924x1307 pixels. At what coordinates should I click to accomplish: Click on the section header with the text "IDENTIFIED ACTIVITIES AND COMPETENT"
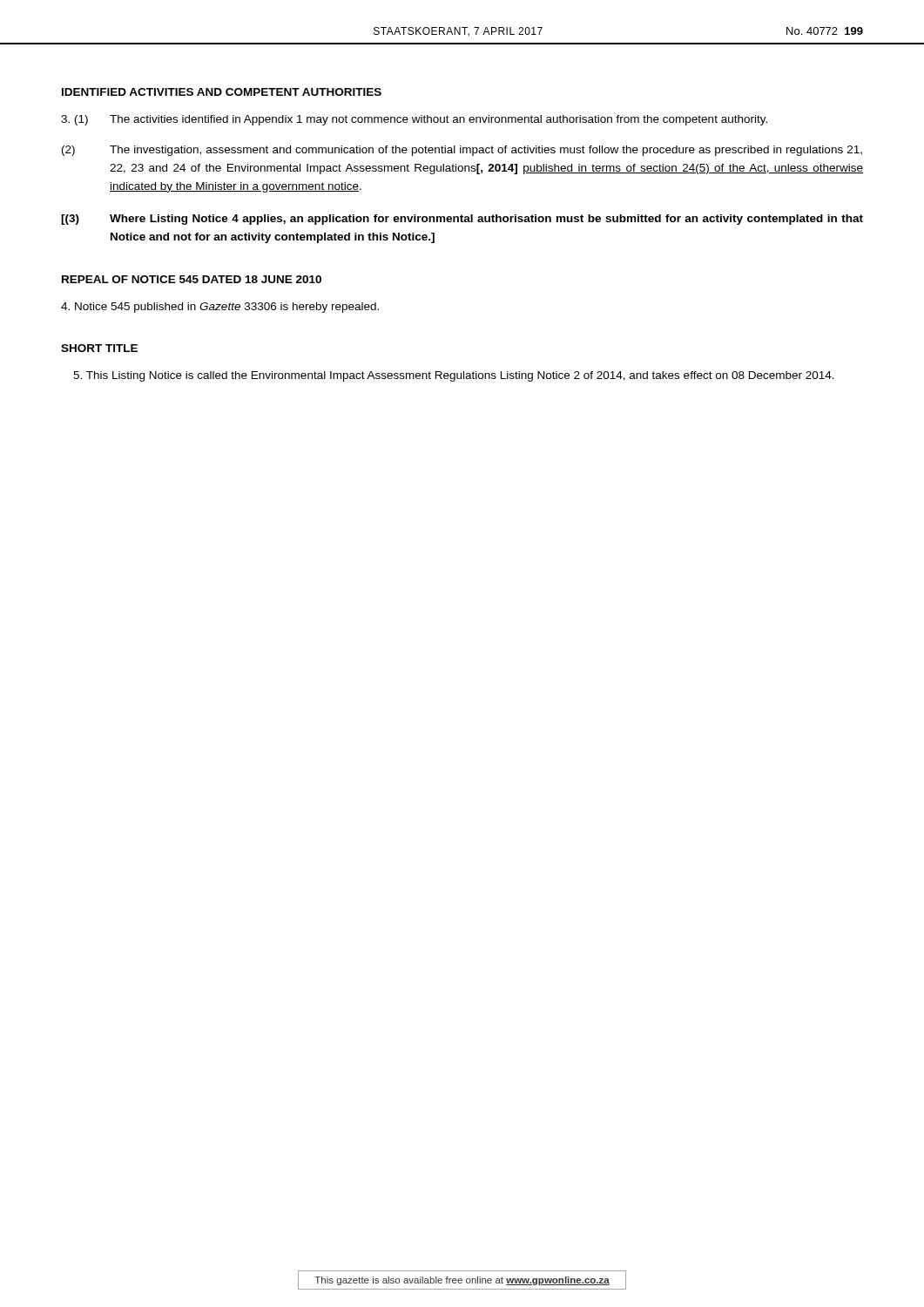[221, 92]
